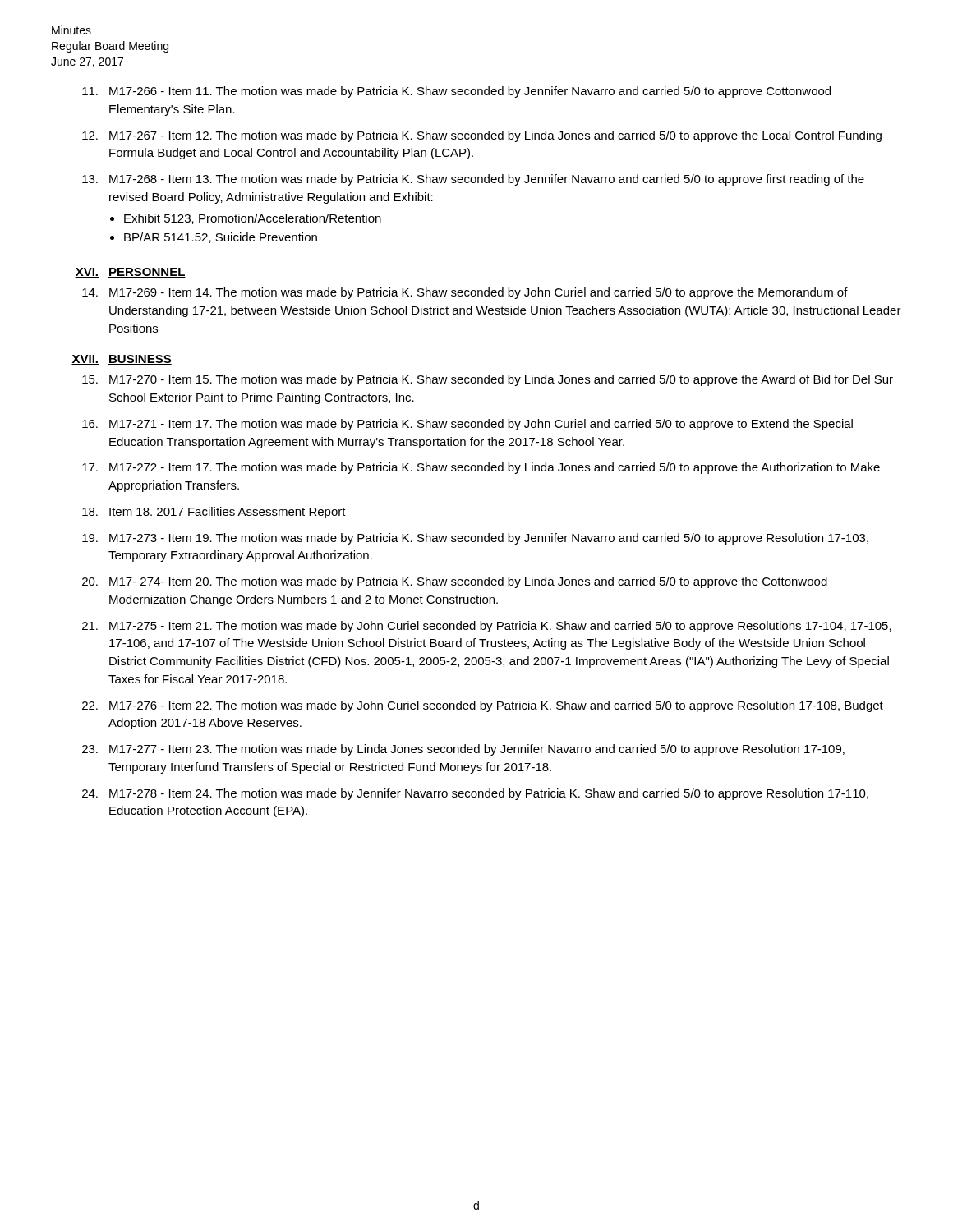
Task: Where does it say "XVII. BUSINESS"?
Action: [x=111, y=359]
